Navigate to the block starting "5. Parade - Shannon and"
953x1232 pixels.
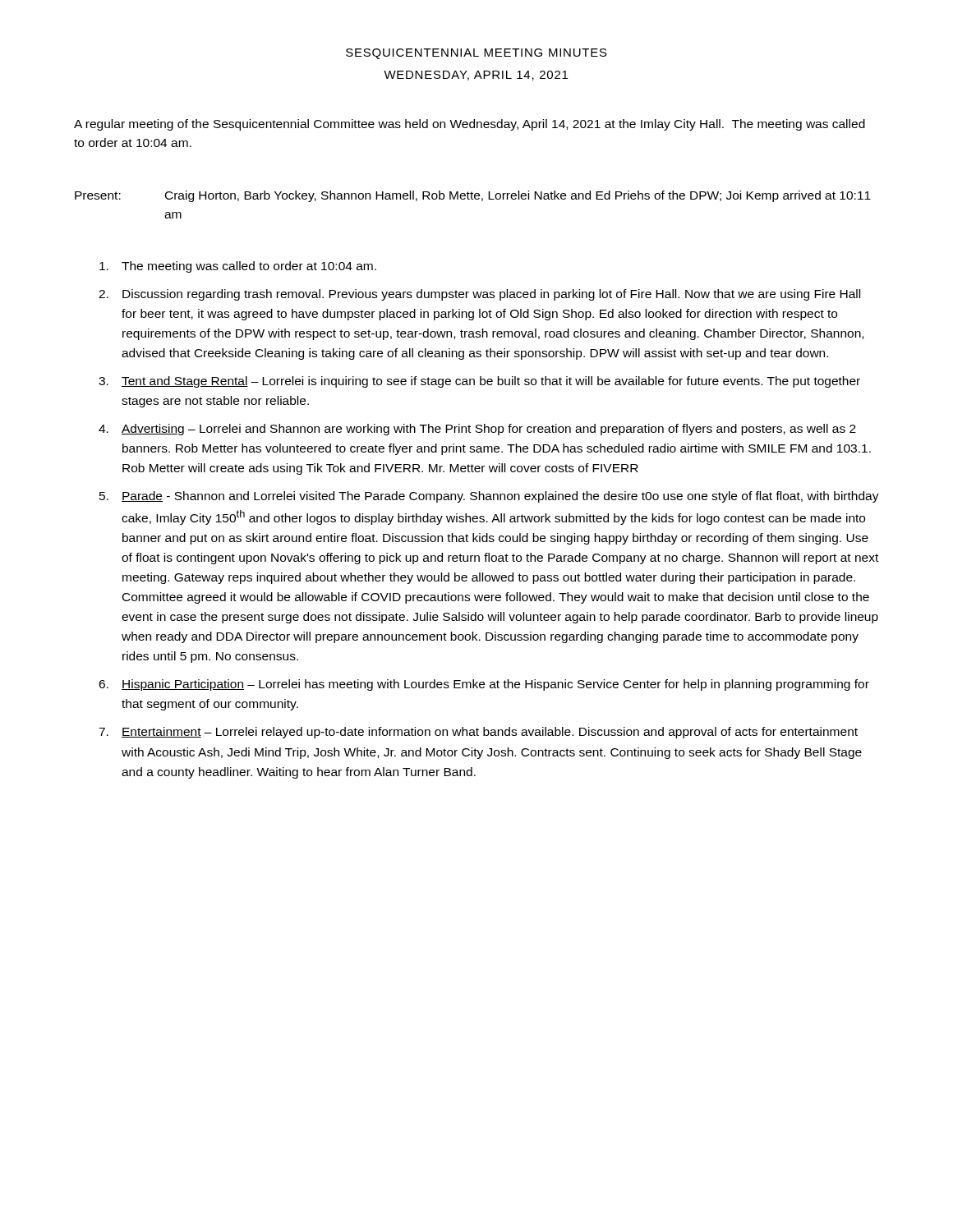pos(489,576)
